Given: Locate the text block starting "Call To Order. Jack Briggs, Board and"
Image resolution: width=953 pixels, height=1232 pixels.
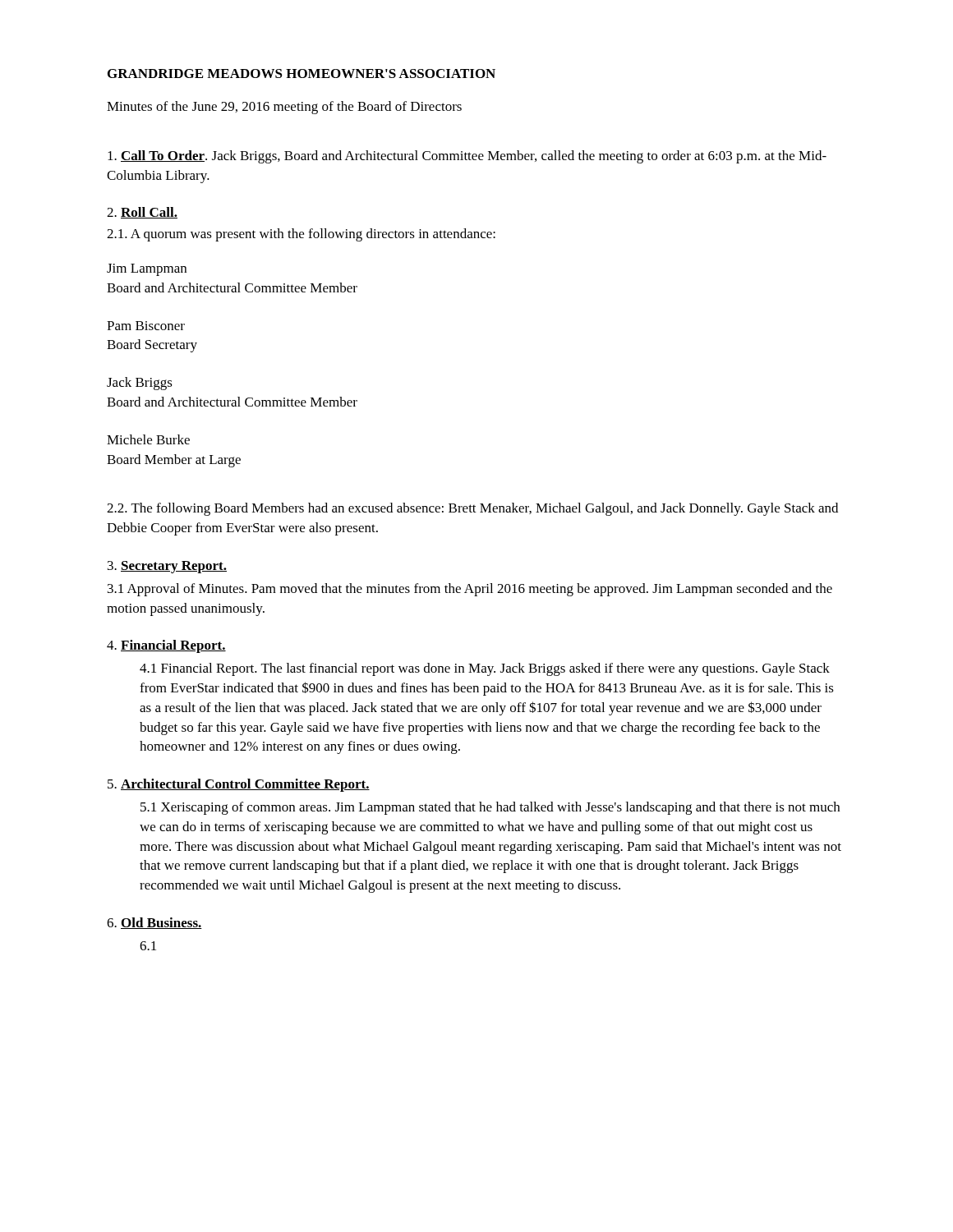Looking at the screenshot, I should 476,166.
